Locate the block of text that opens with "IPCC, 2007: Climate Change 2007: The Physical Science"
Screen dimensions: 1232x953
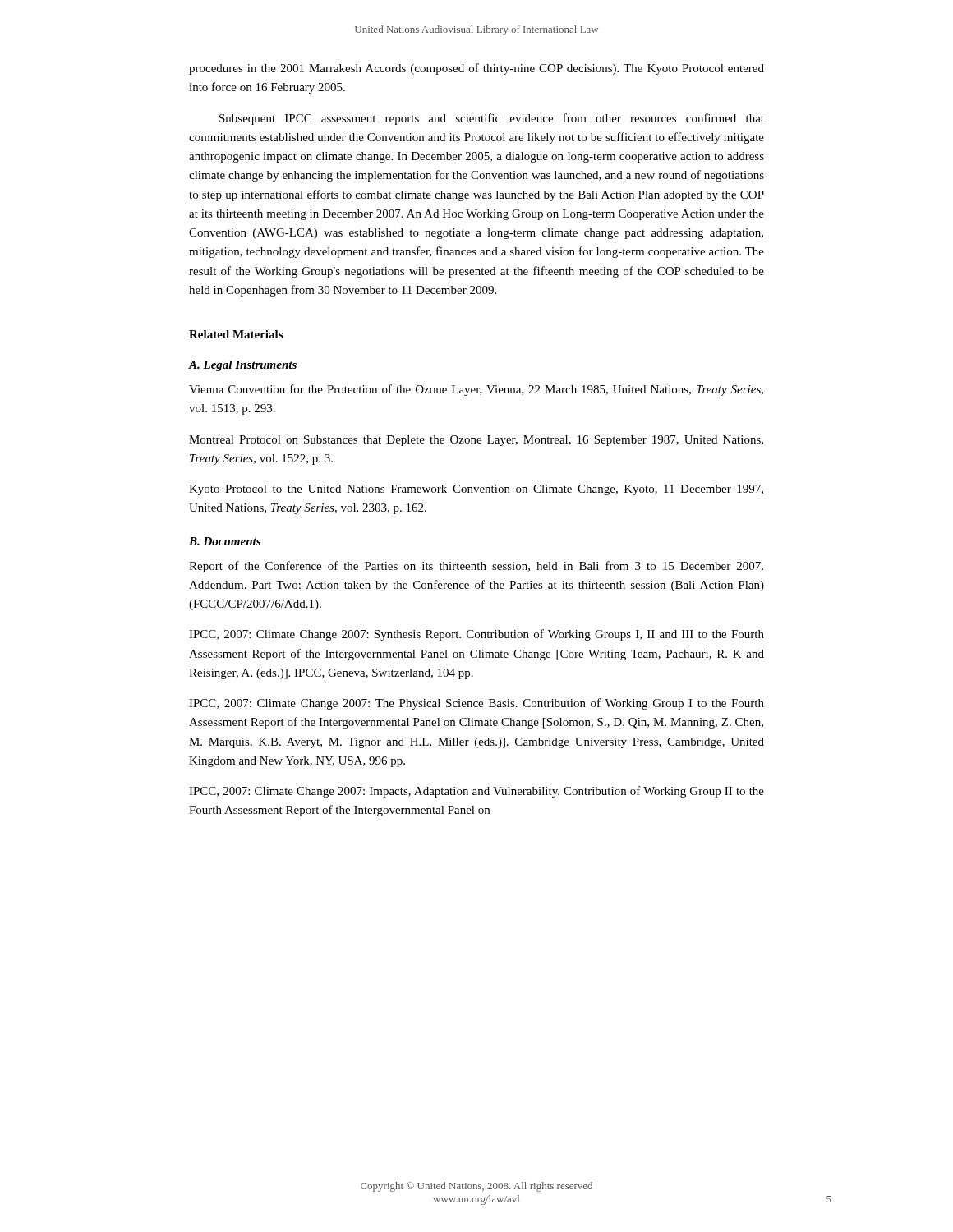[476, 732]
